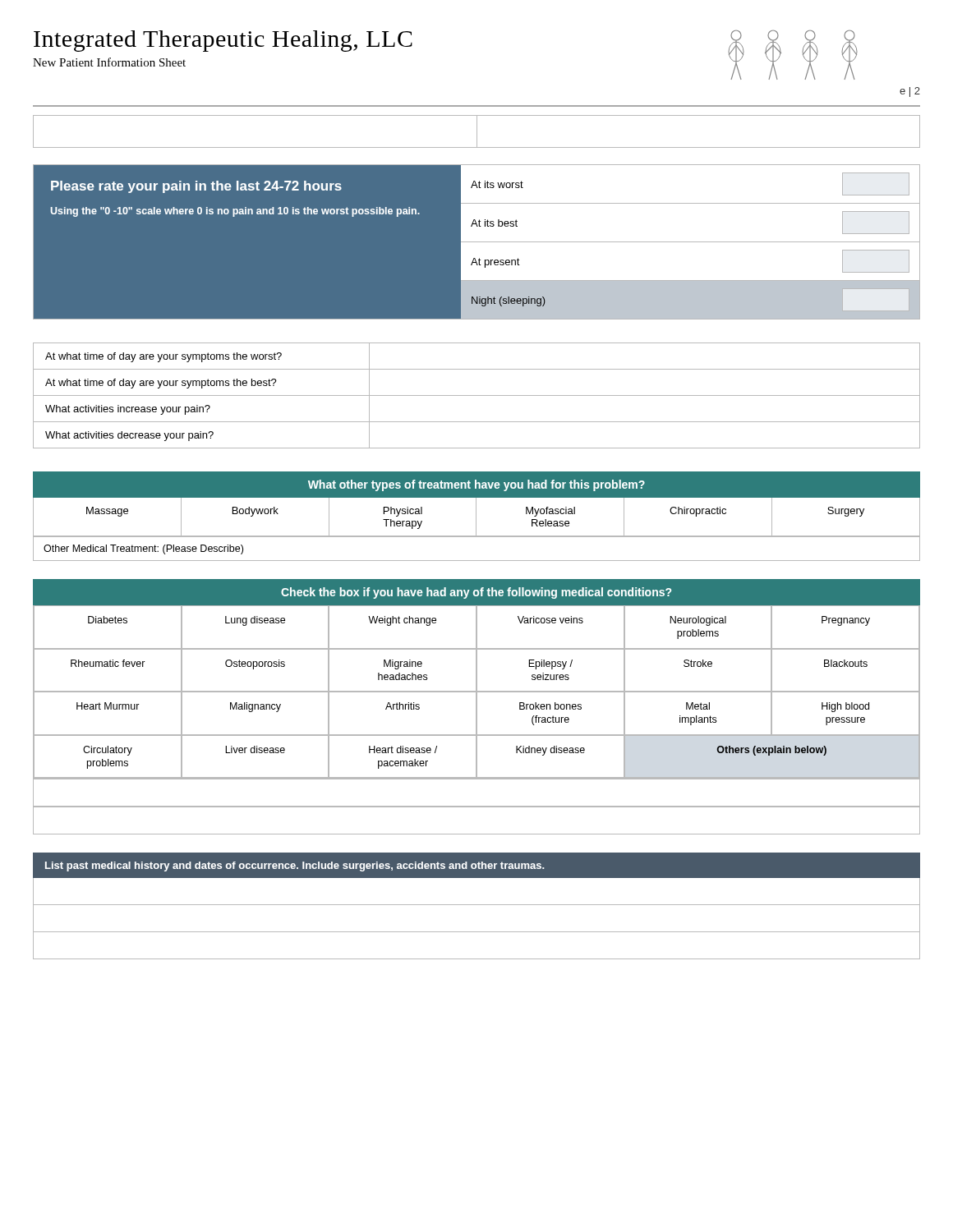Click on the table containing "Check the box if"
The height and width of the screenshot is (1232, 953).
pos(476,707)
